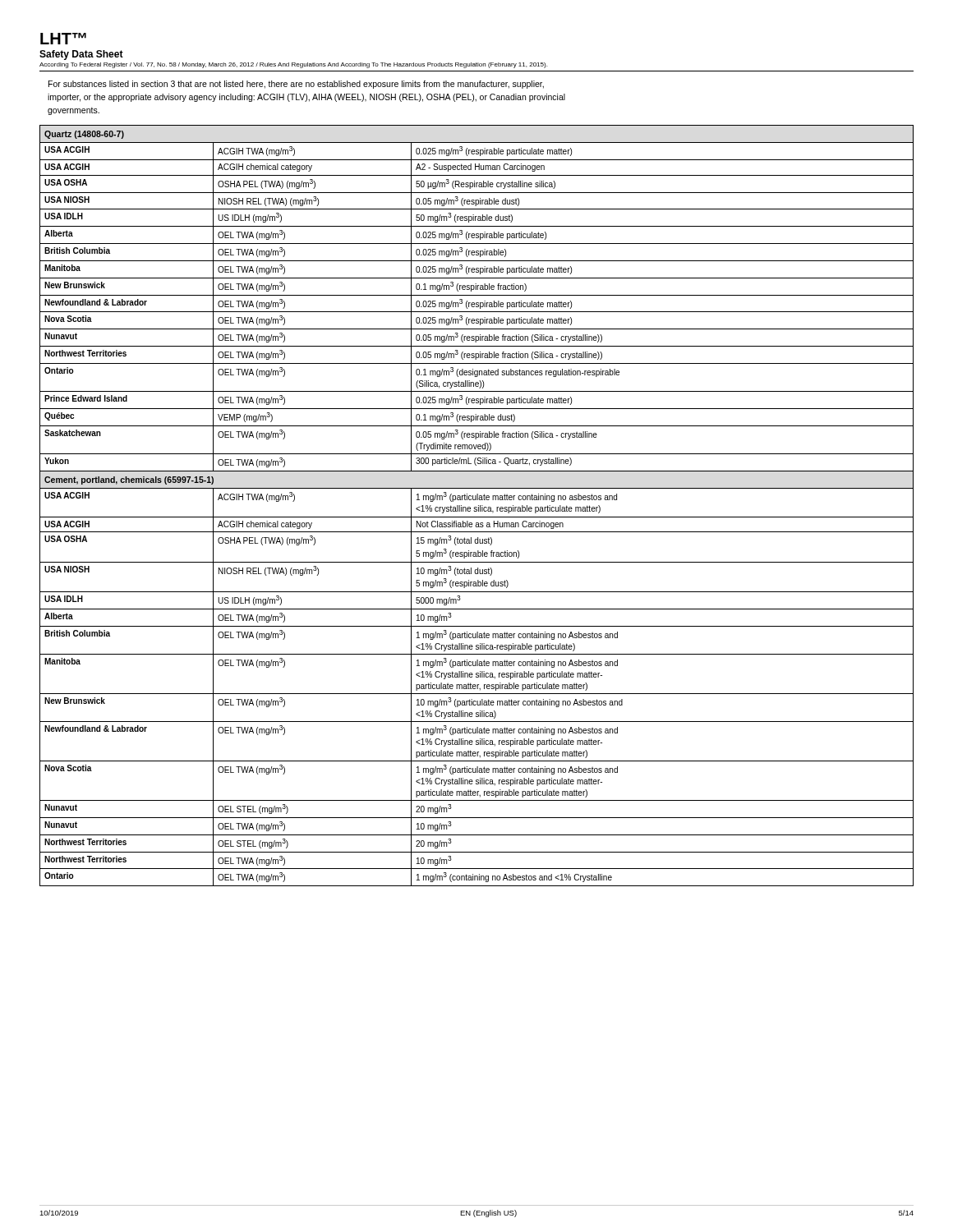Find a section header
This screenshot has width=953, height=1232.
[x=81, y=54]
